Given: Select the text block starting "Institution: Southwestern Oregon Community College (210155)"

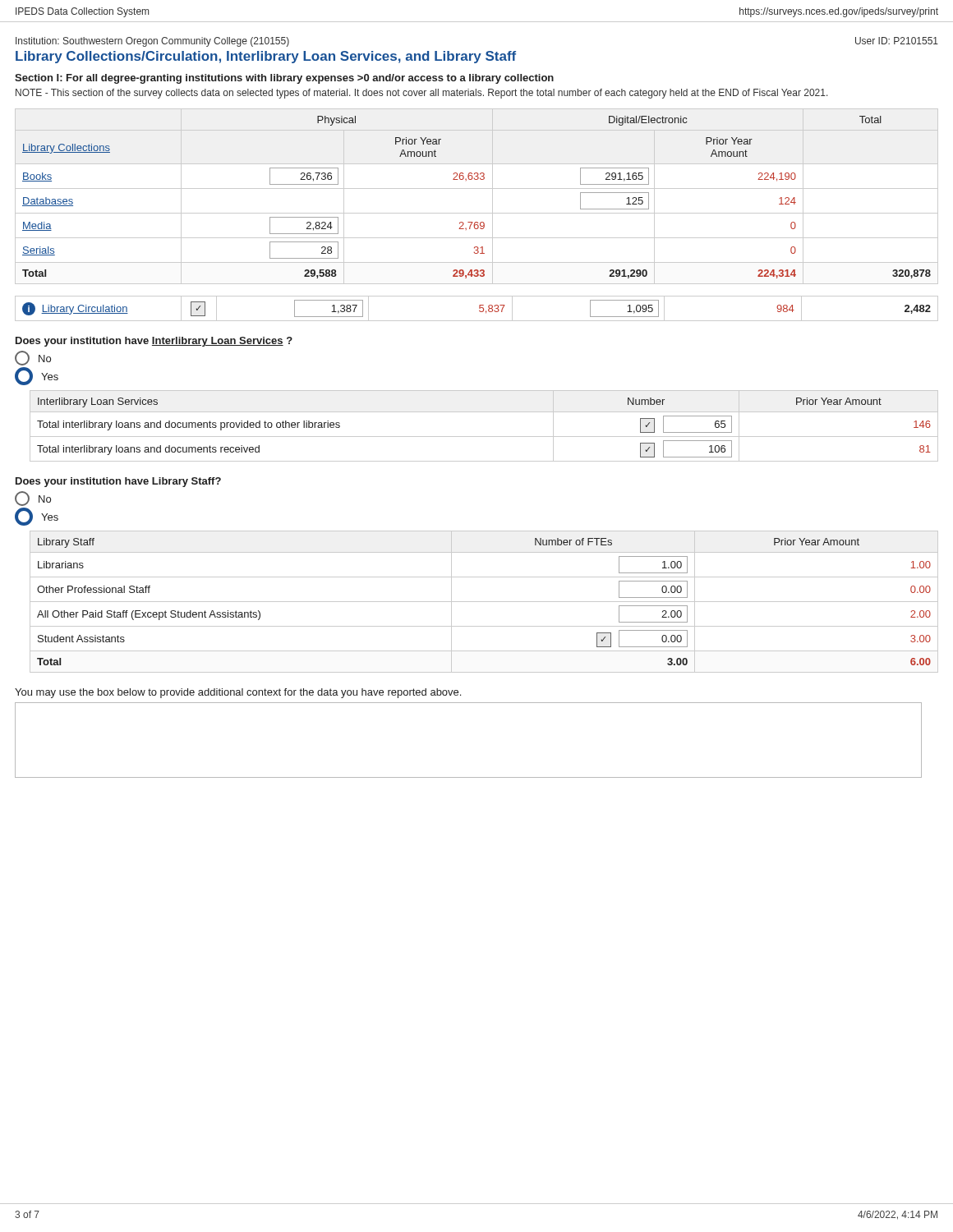Looking at the screenshot, I should (152, 41).
